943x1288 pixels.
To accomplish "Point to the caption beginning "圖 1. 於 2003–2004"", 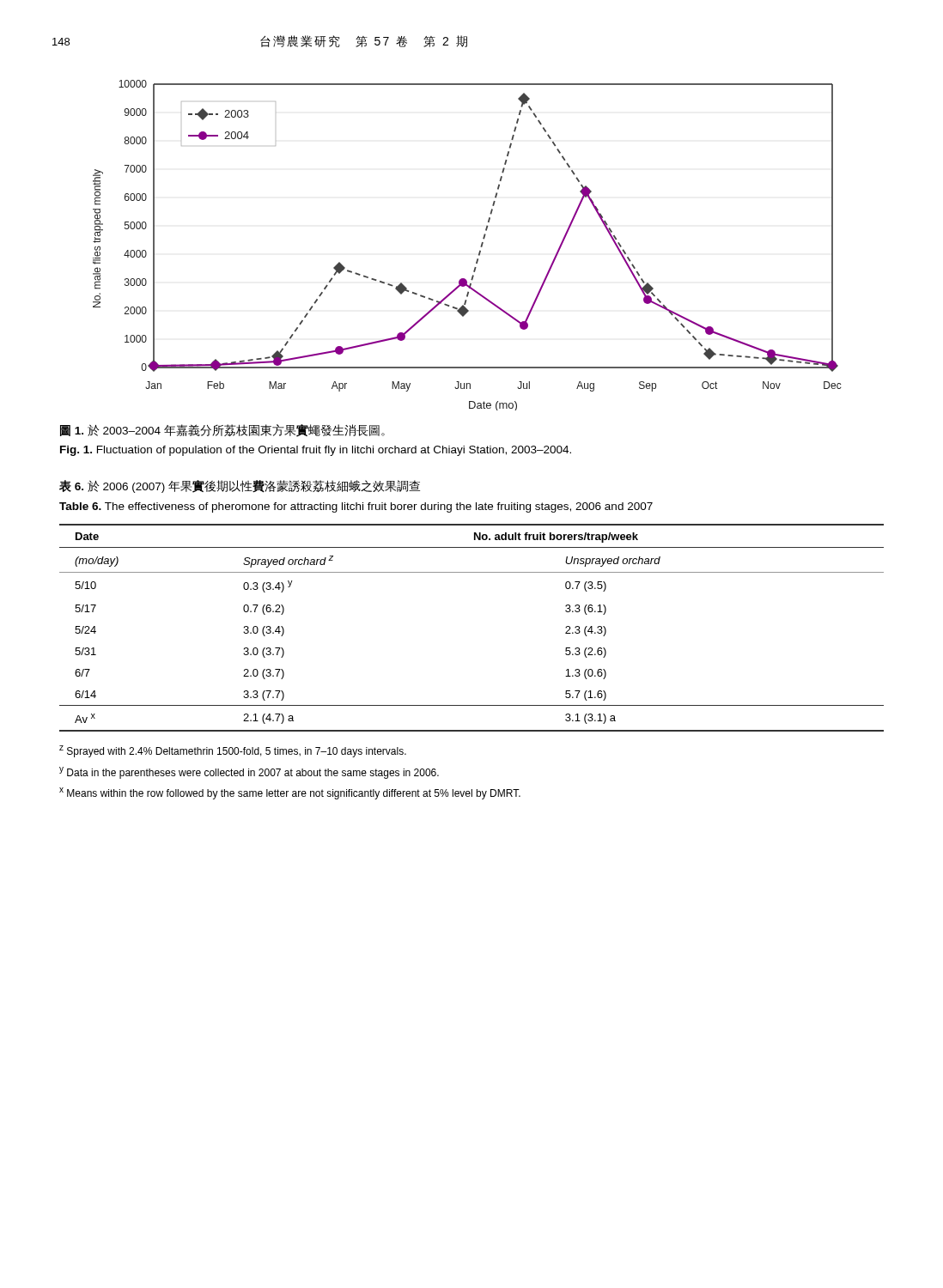I will pyautogui.click(x=316, y=440).
